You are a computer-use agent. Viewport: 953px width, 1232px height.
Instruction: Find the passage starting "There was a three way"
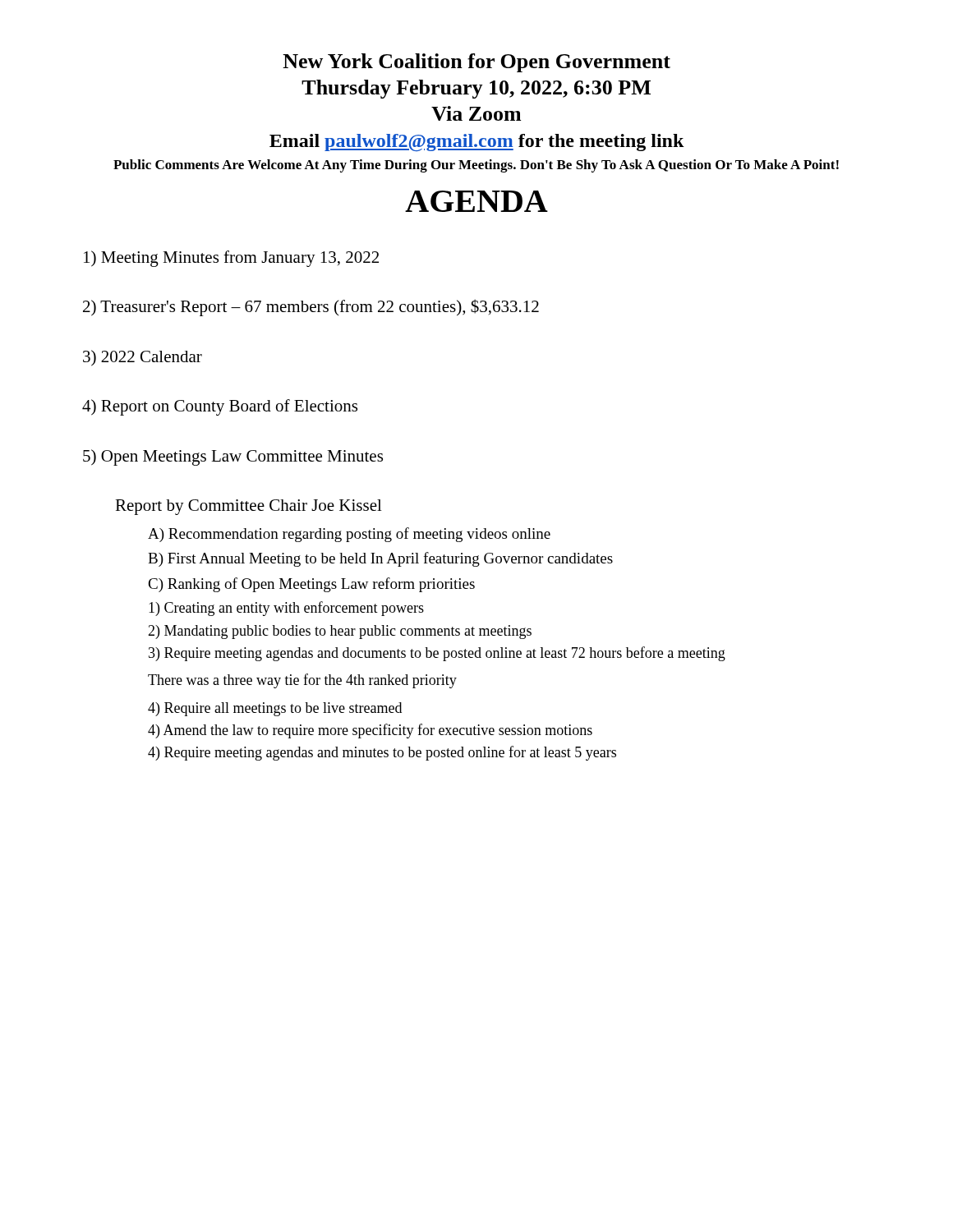pos(302,680)
